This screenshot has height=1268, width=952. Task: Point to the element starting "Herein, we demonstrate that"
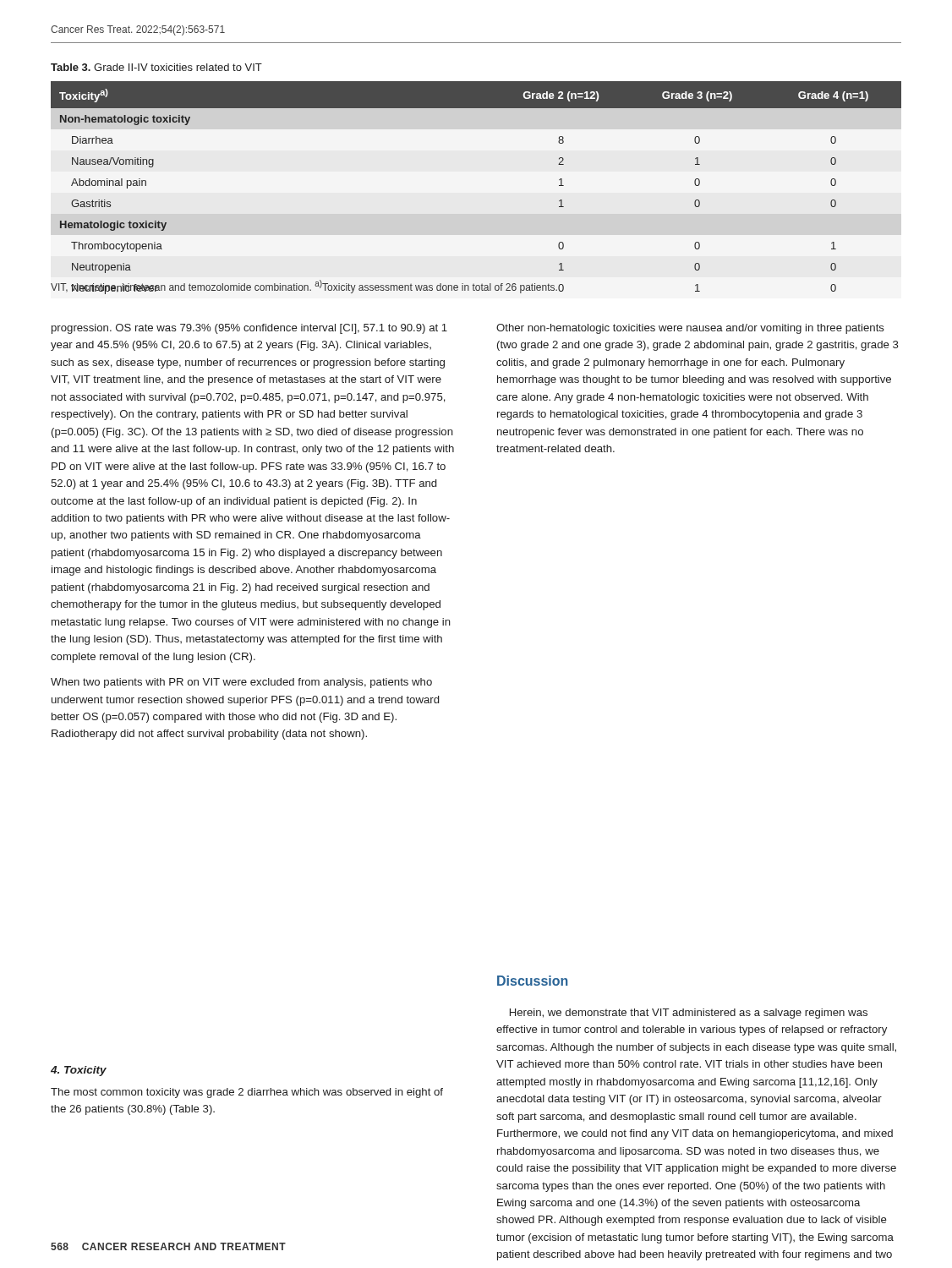tap(697, 1137)
